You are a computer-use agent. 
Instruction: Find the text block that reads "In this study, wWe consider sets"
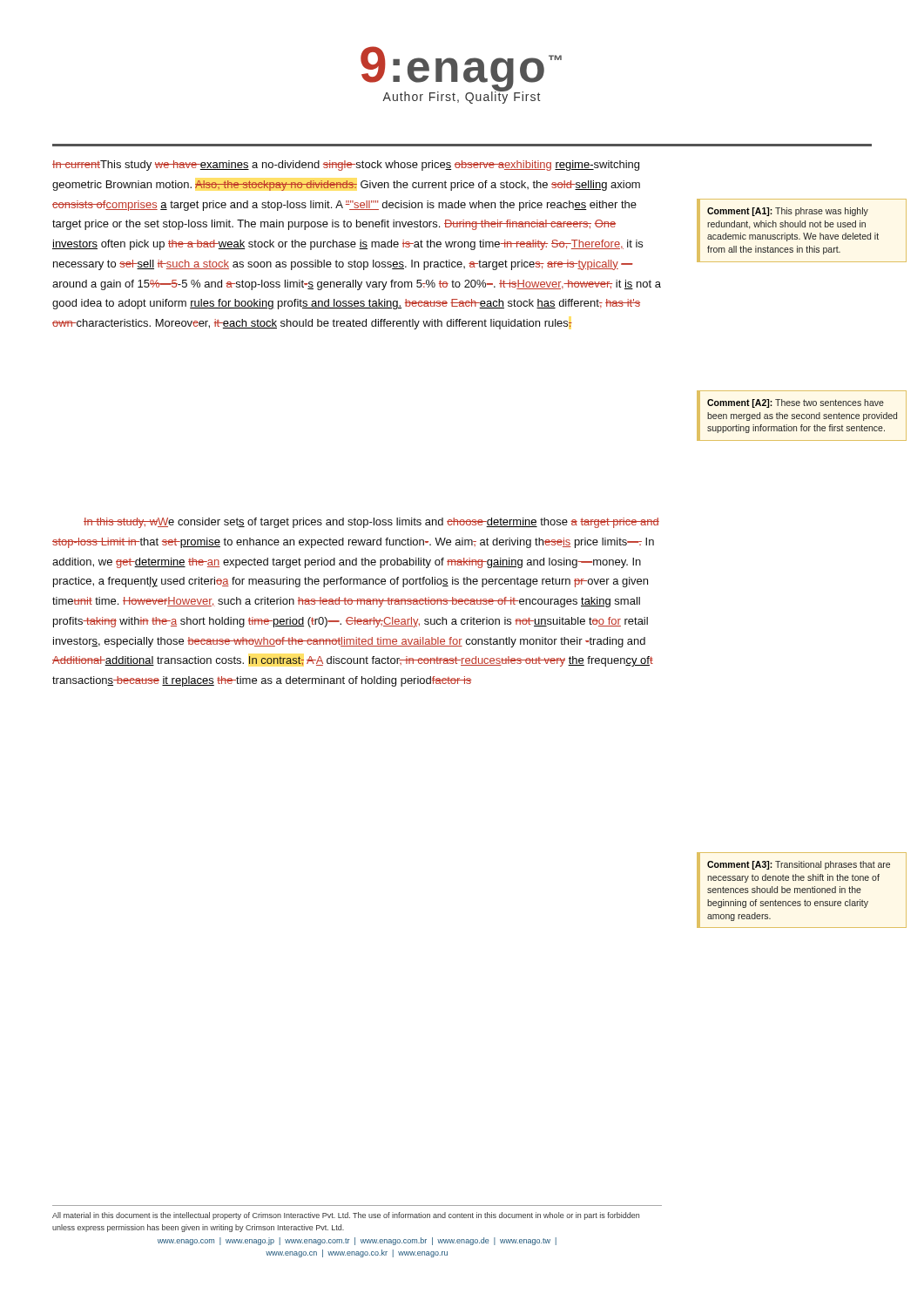357,602
